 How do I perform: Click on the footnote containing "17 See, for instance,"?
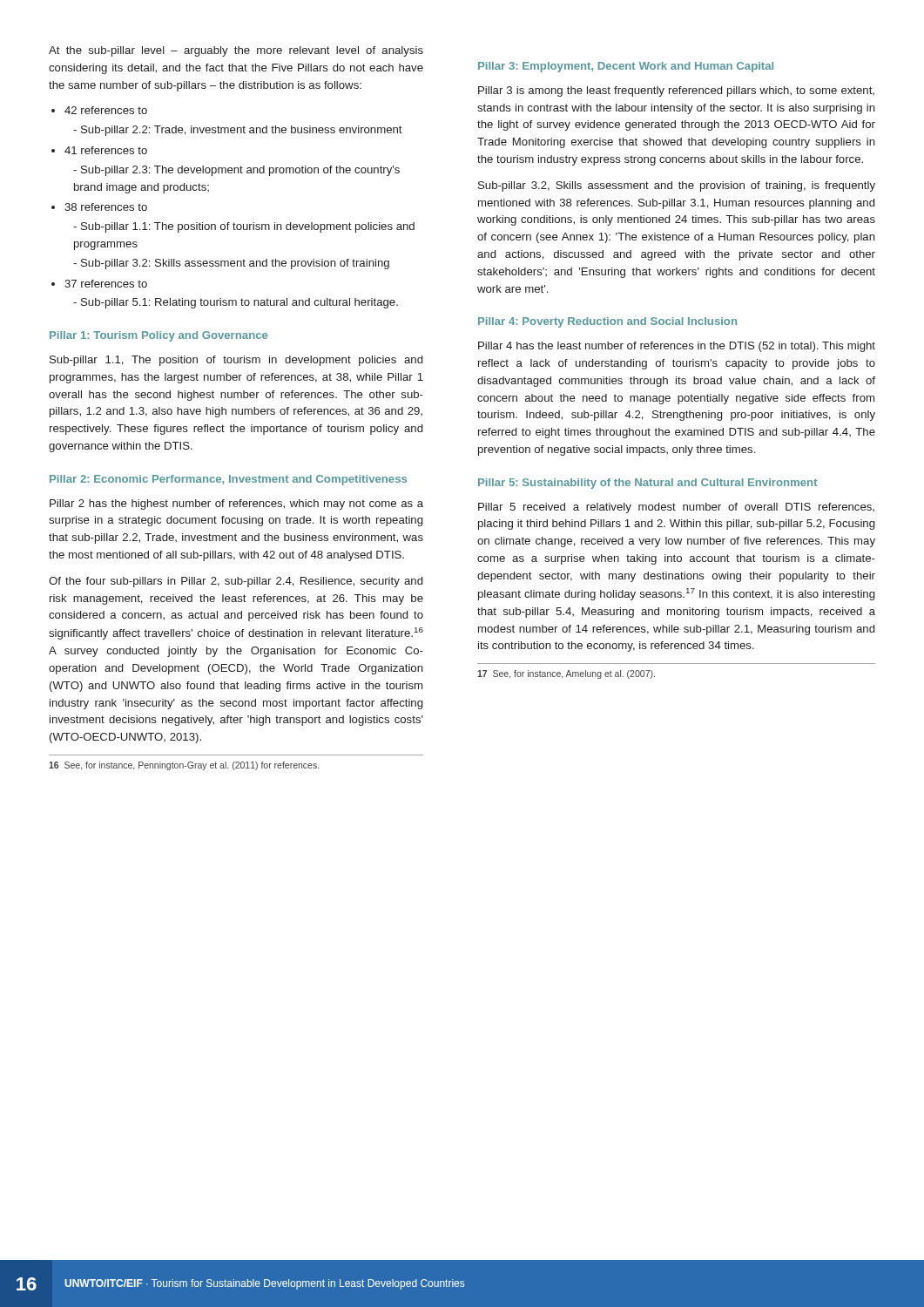click(x=676, y=672)
